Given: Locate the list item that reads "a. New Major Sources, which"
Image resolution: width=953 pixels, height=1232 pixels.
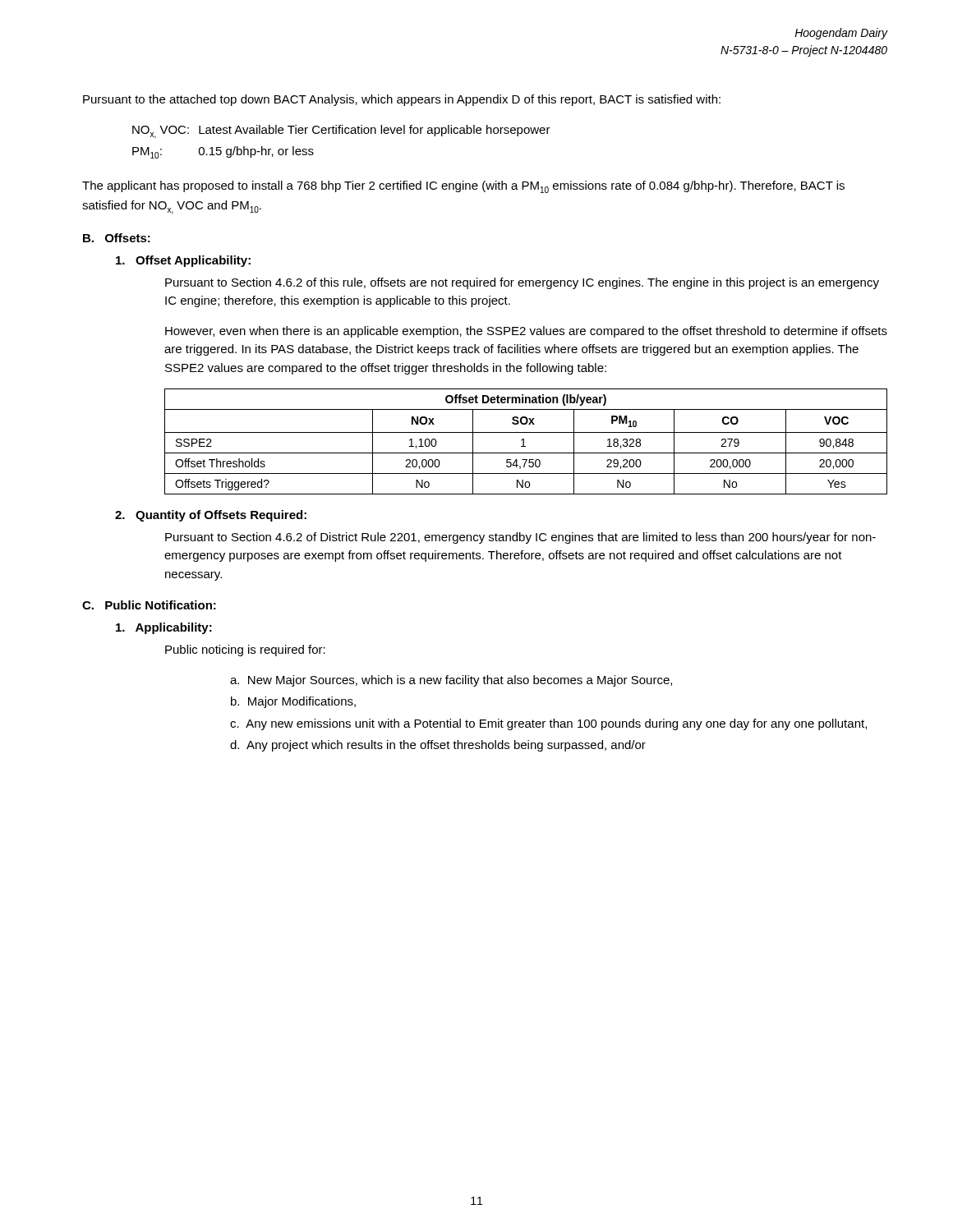Looking at the screenshot, I should pos(452,680).
